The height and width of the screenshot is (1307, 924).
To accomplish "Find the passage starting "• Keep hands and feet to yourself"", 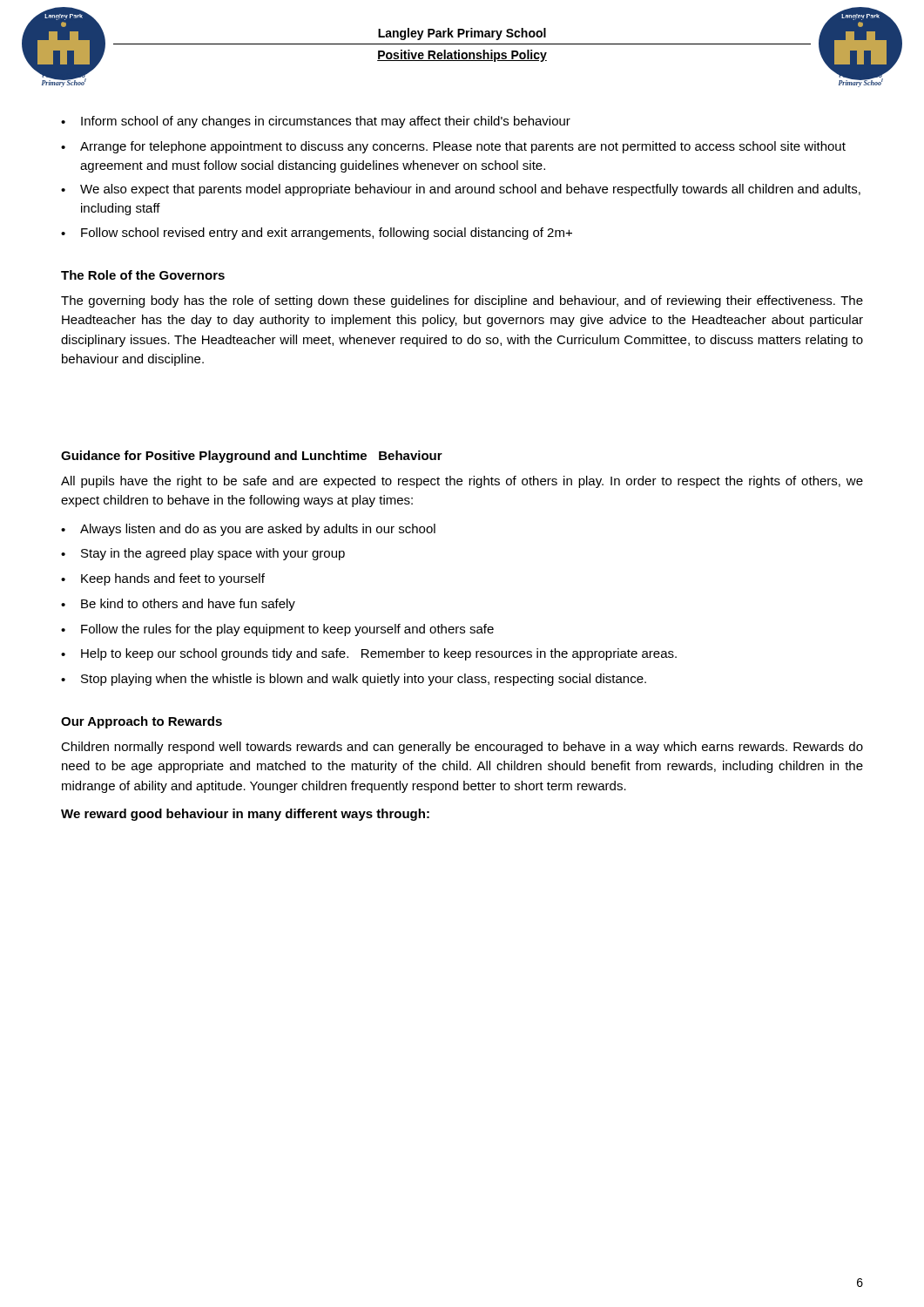I will point(163,579).
